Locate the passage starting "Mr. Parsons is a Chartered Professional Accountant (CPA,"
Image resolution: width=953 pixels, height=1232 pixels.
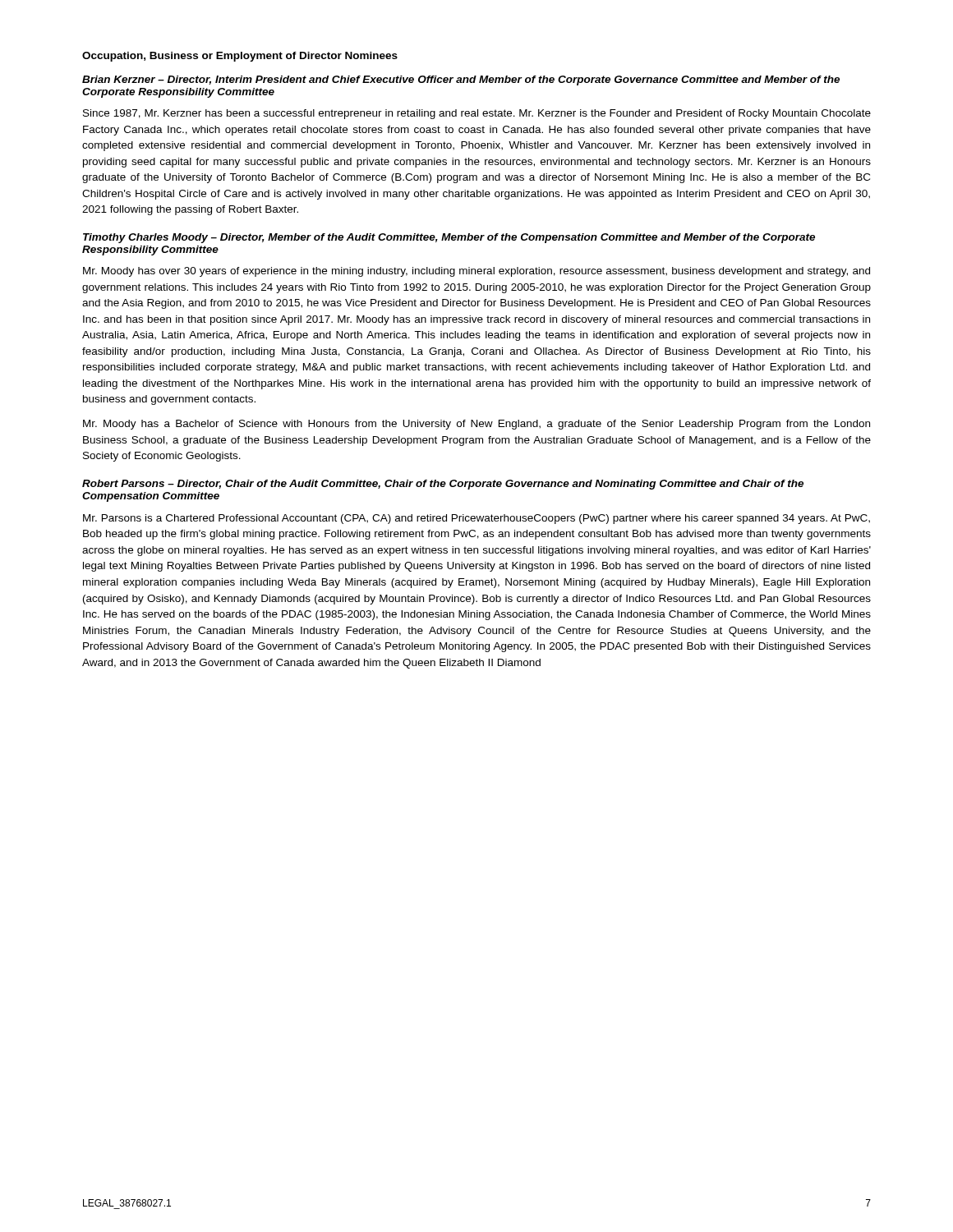[x=476, y=590]
